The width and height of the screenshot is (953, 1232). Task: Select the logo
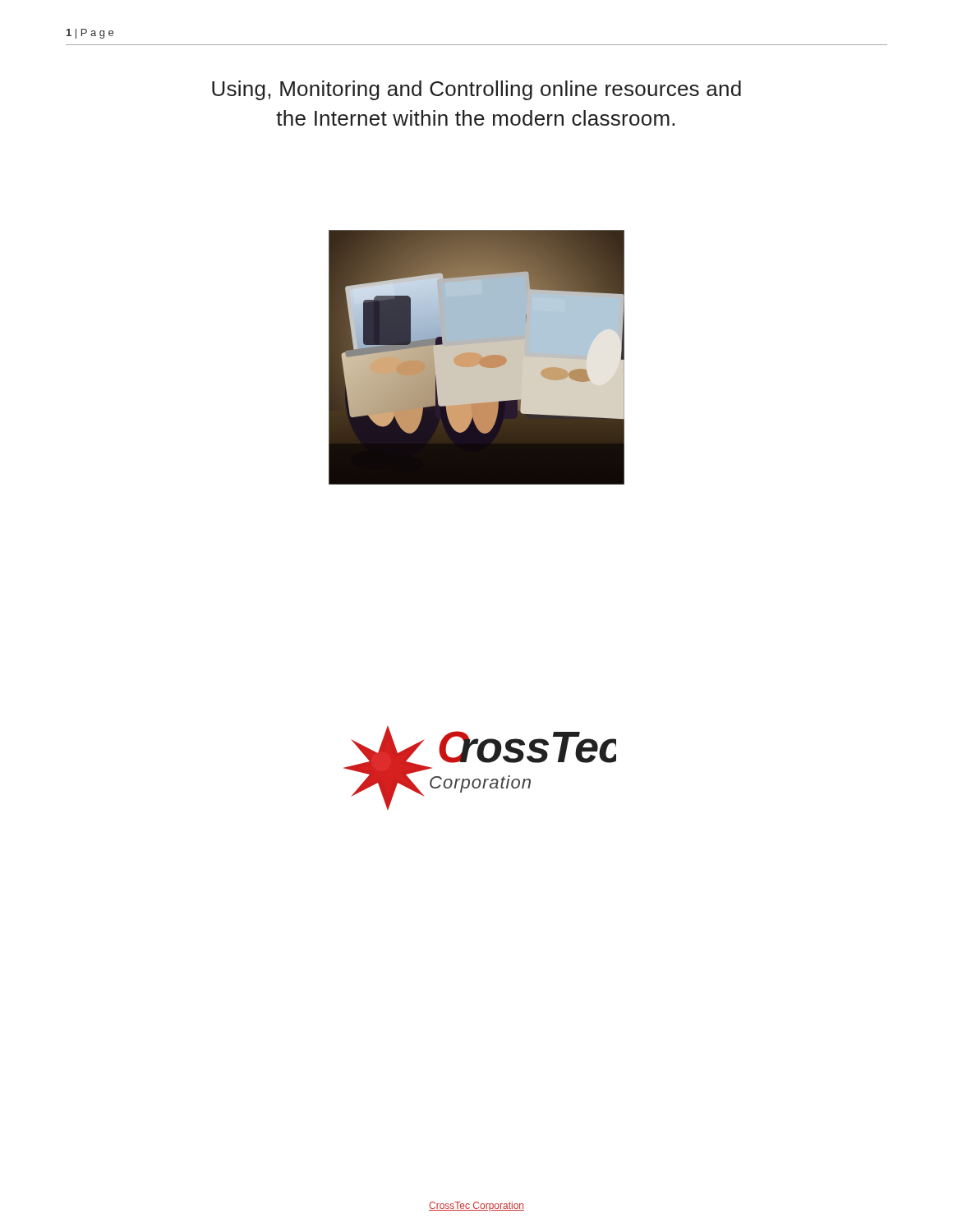coord(476,768)
